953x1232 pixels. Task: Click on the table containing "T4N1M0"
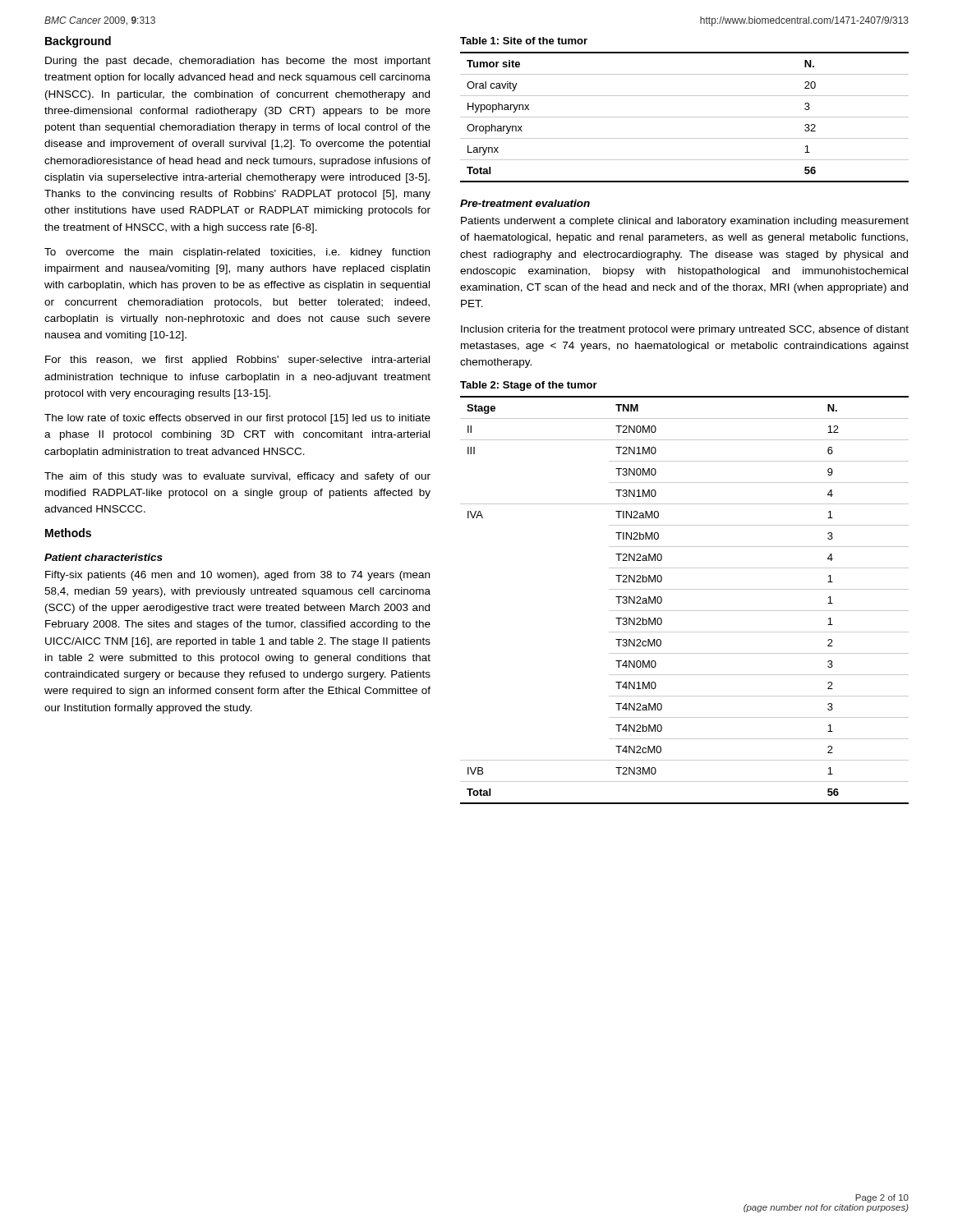[x=684, y=600]
